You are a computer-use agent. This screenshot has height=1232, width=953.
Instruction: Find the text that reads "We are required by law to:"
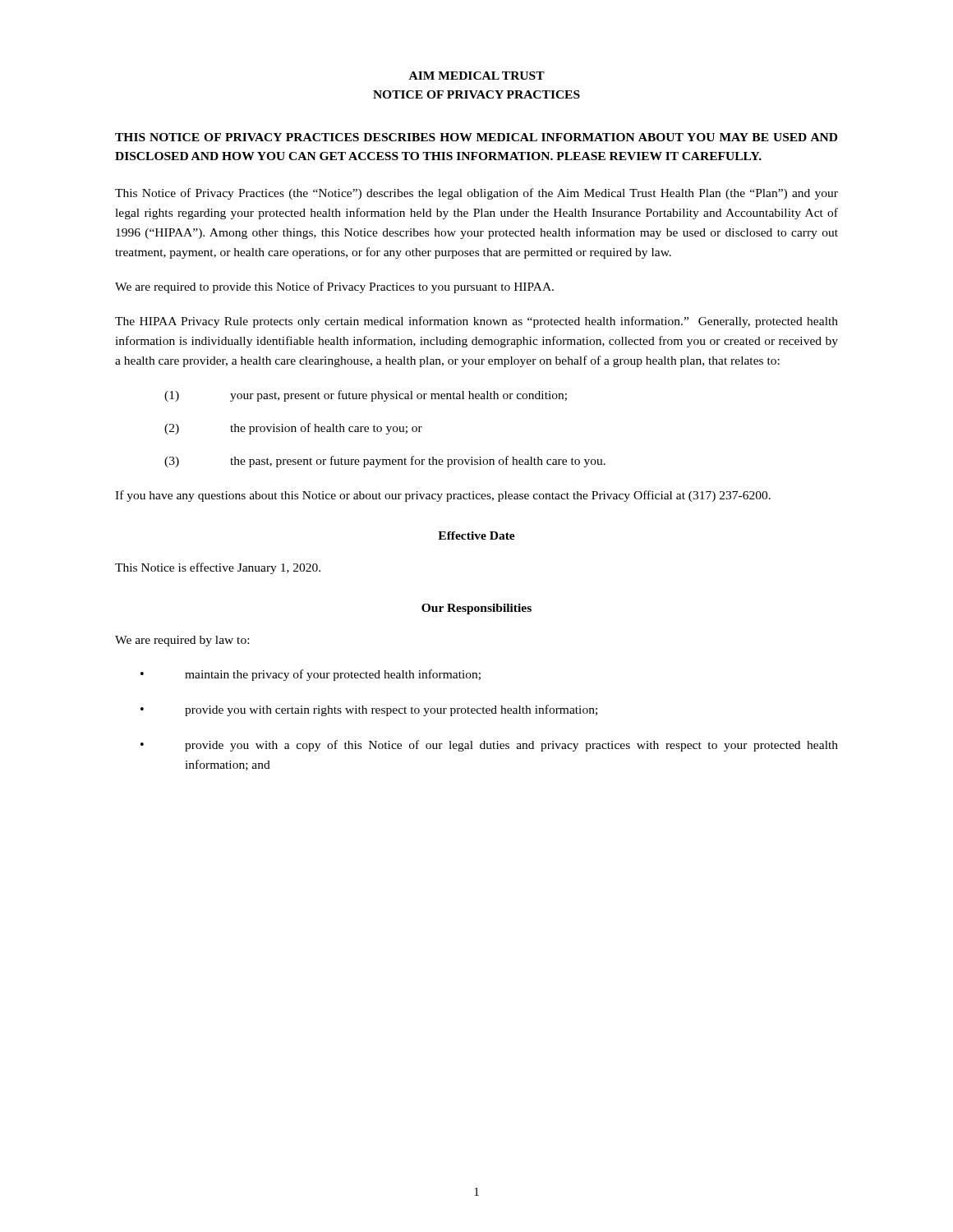click(183, 640)
